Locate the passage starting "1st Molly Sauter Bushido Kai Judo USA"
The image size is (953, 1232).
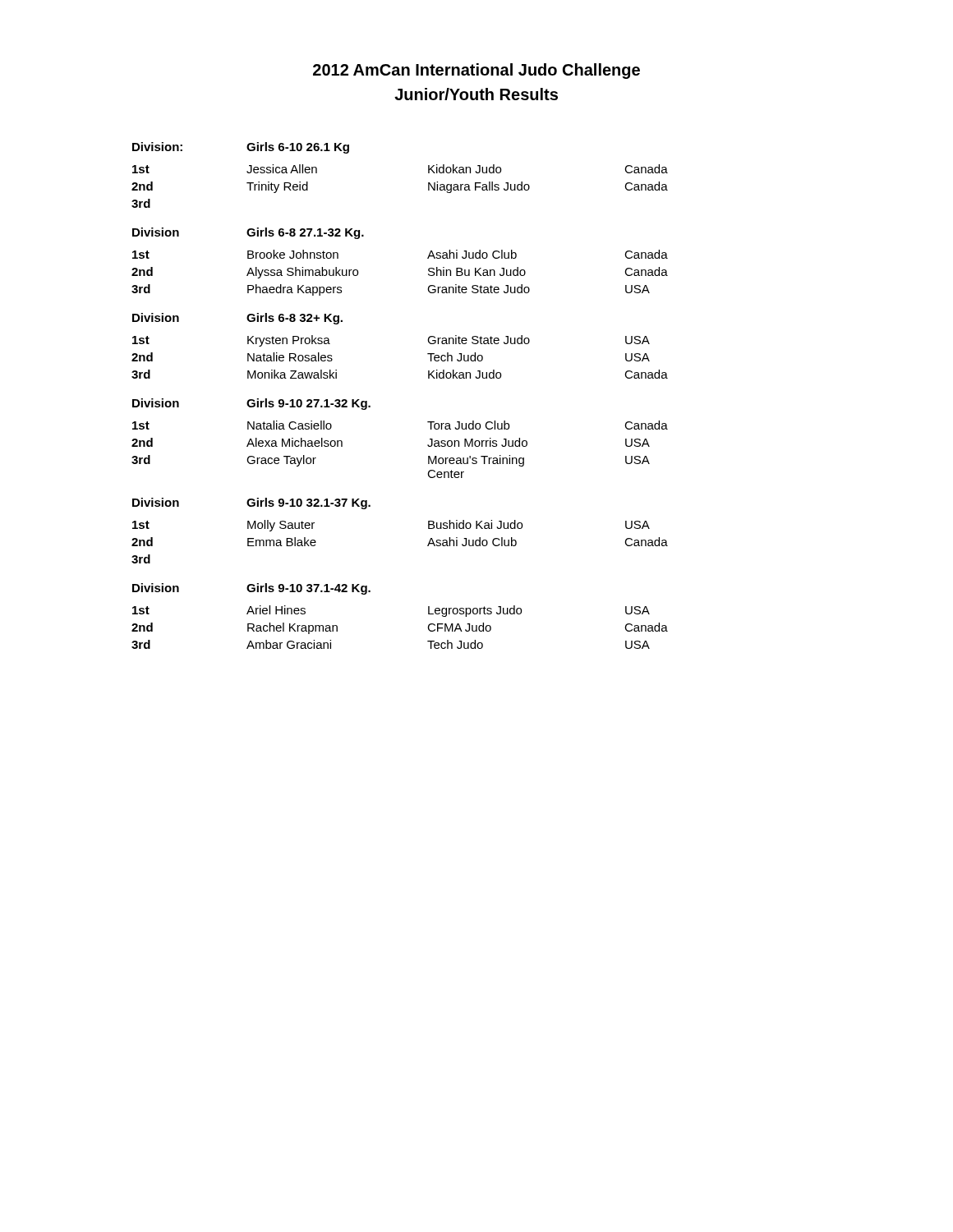142,525
